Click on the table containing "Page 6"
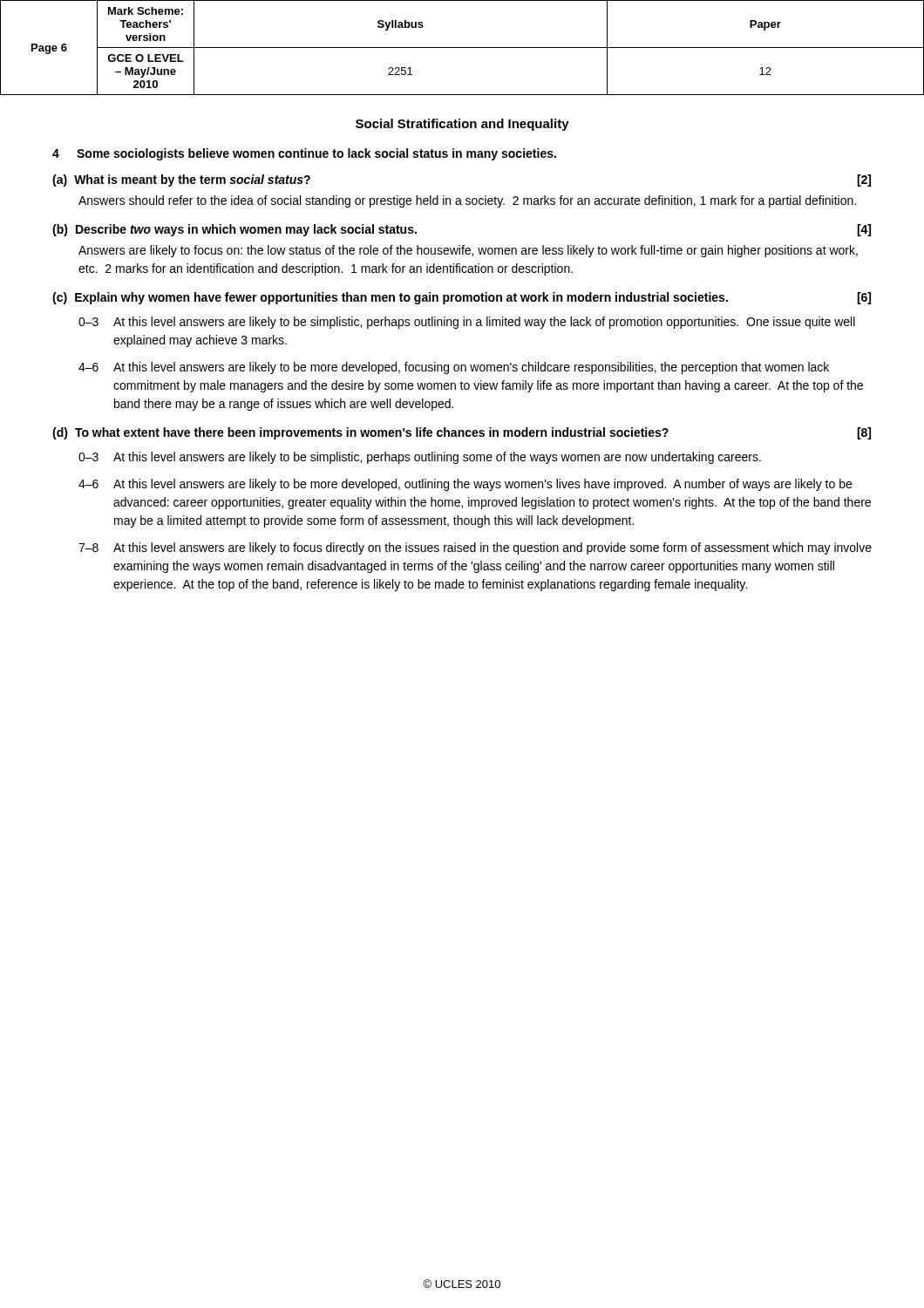The width and height of the screenshot is (924, 1308). [462, 48]
